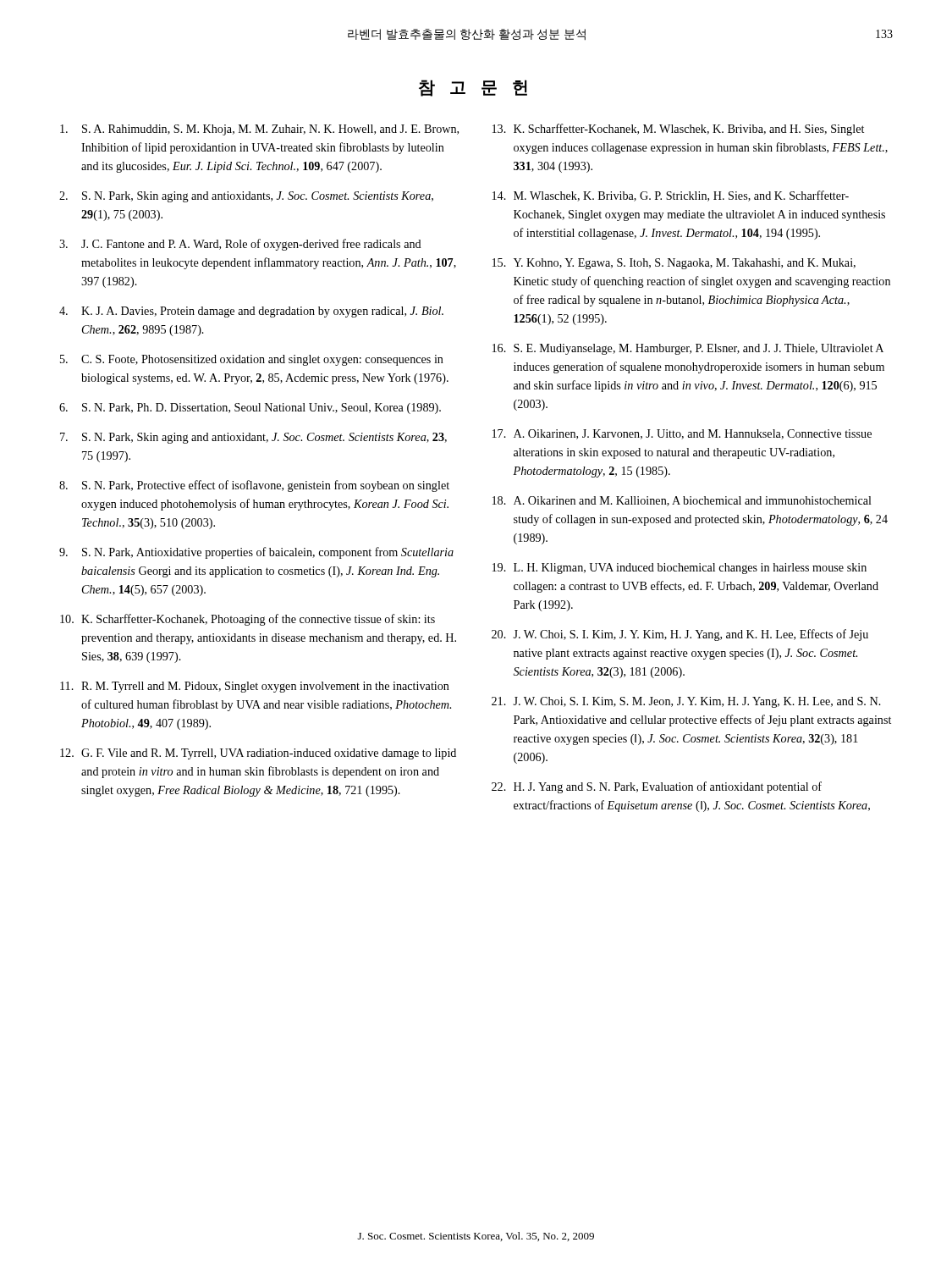
Task: Locate the block of text that opens with "S. A. Rahimuddin,"
Action: click(x=260, y=147)
